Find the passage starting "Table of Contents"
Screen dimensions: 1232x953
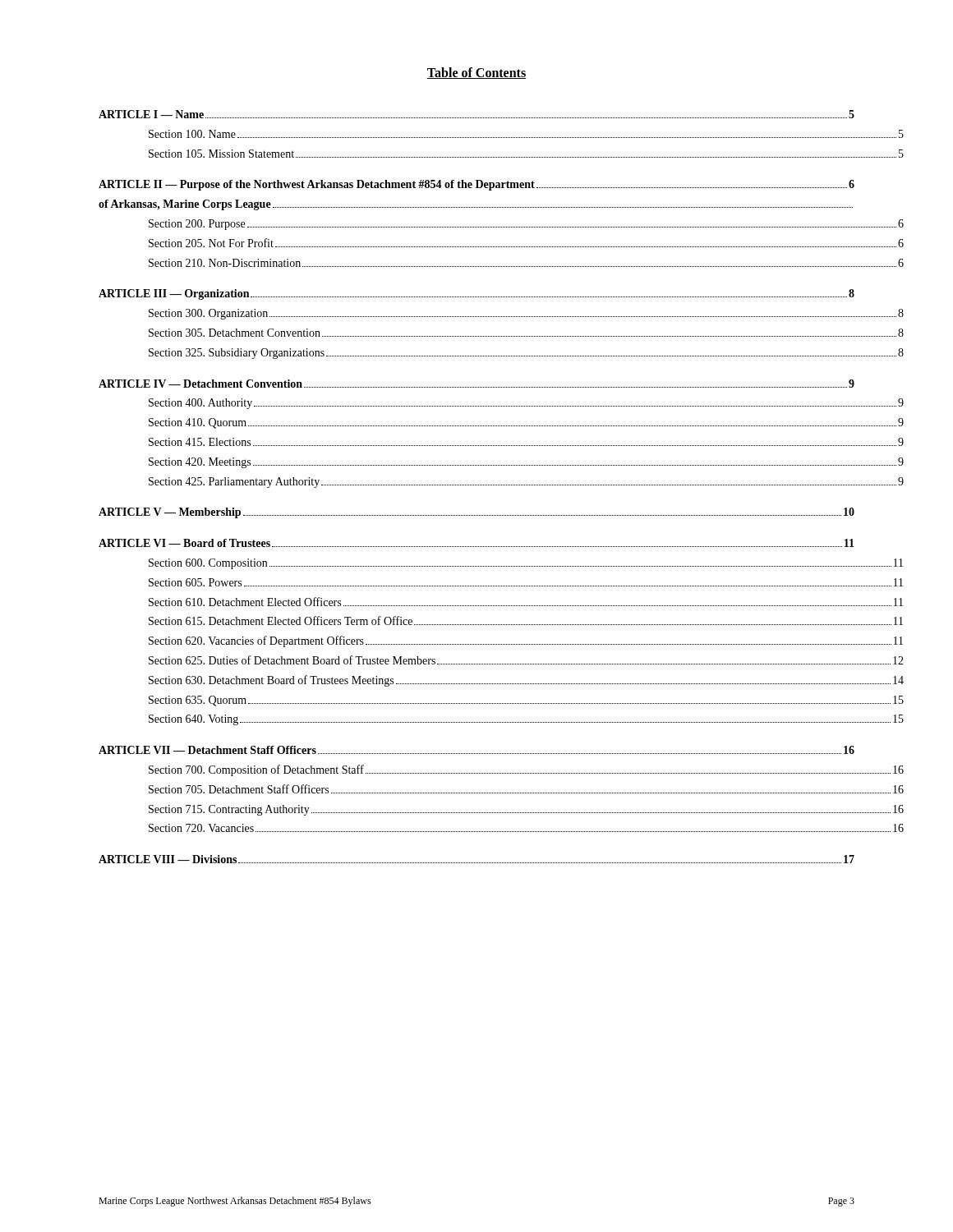tap(476, 73)
